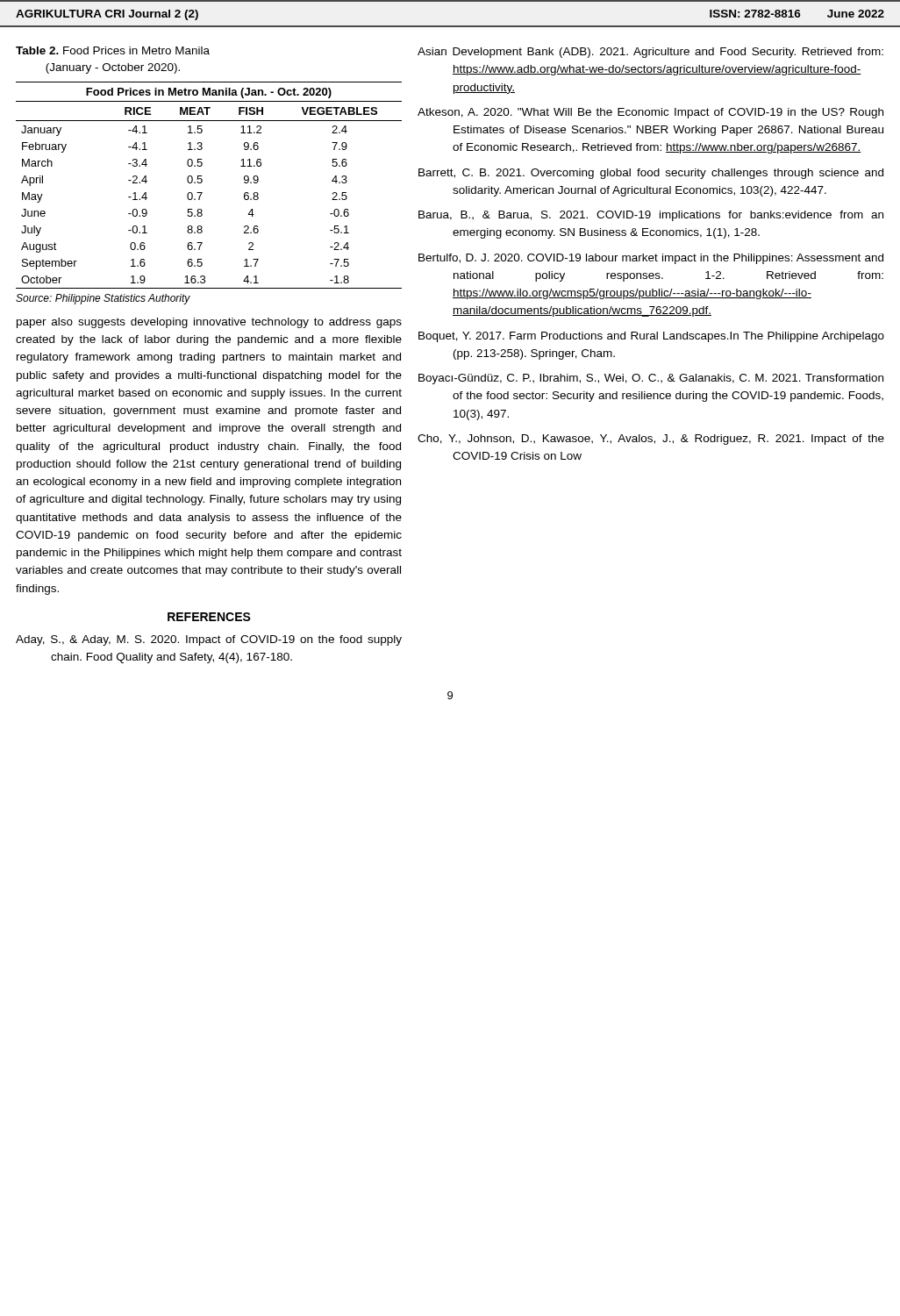Where is the passage that starts "Asian Development Bank (ADB). 2021. Agriculture and"?
The height and width of the screenshot is (1316, 900).
tap(651, 69)
